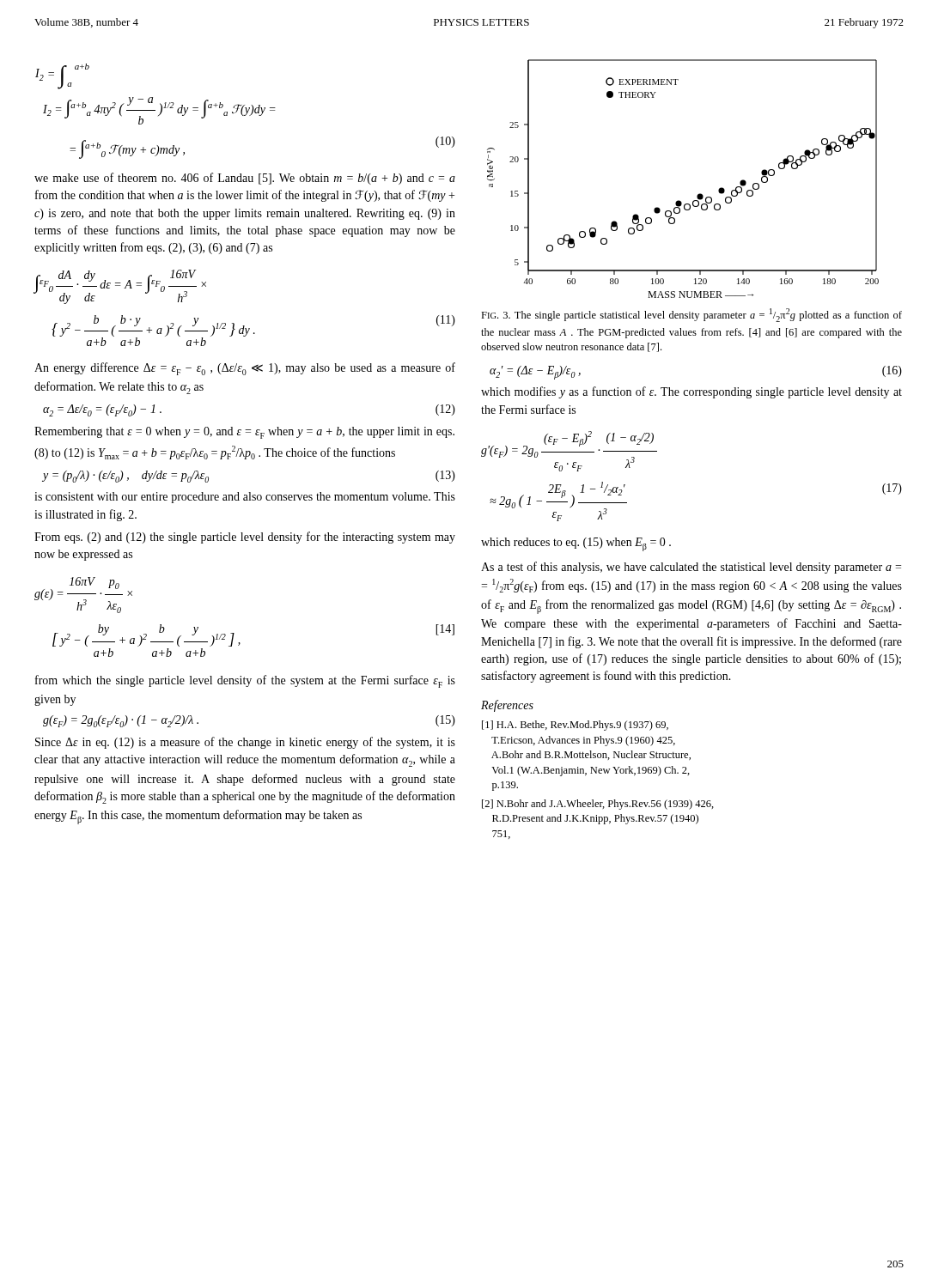
Task: Locate the element starting "An energy difference Δε"
Action: [x=245, y=379]
